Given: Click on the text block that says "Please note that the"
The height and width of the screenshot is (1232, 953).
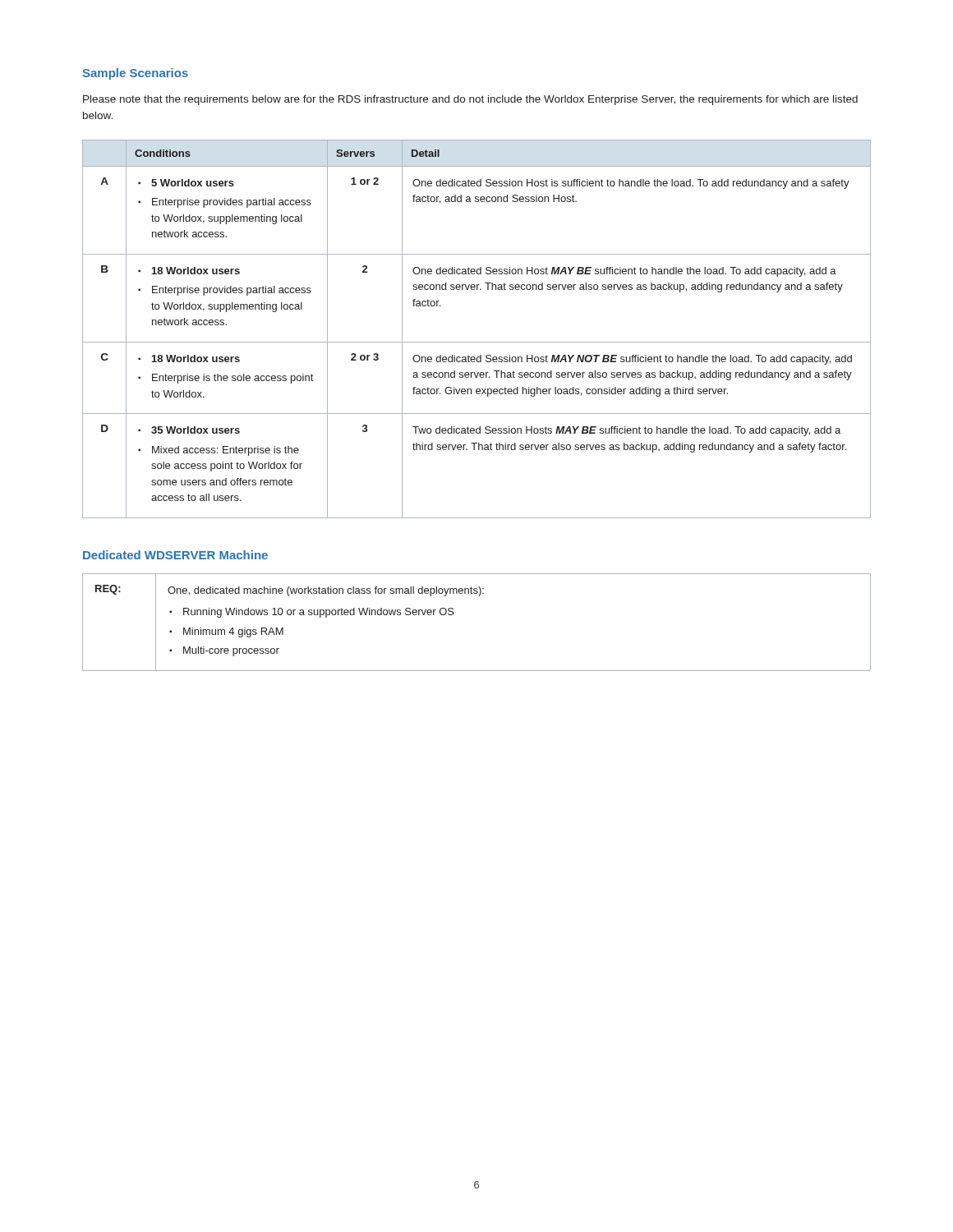Looking at the screenshot, I should (x=476, y=108).
